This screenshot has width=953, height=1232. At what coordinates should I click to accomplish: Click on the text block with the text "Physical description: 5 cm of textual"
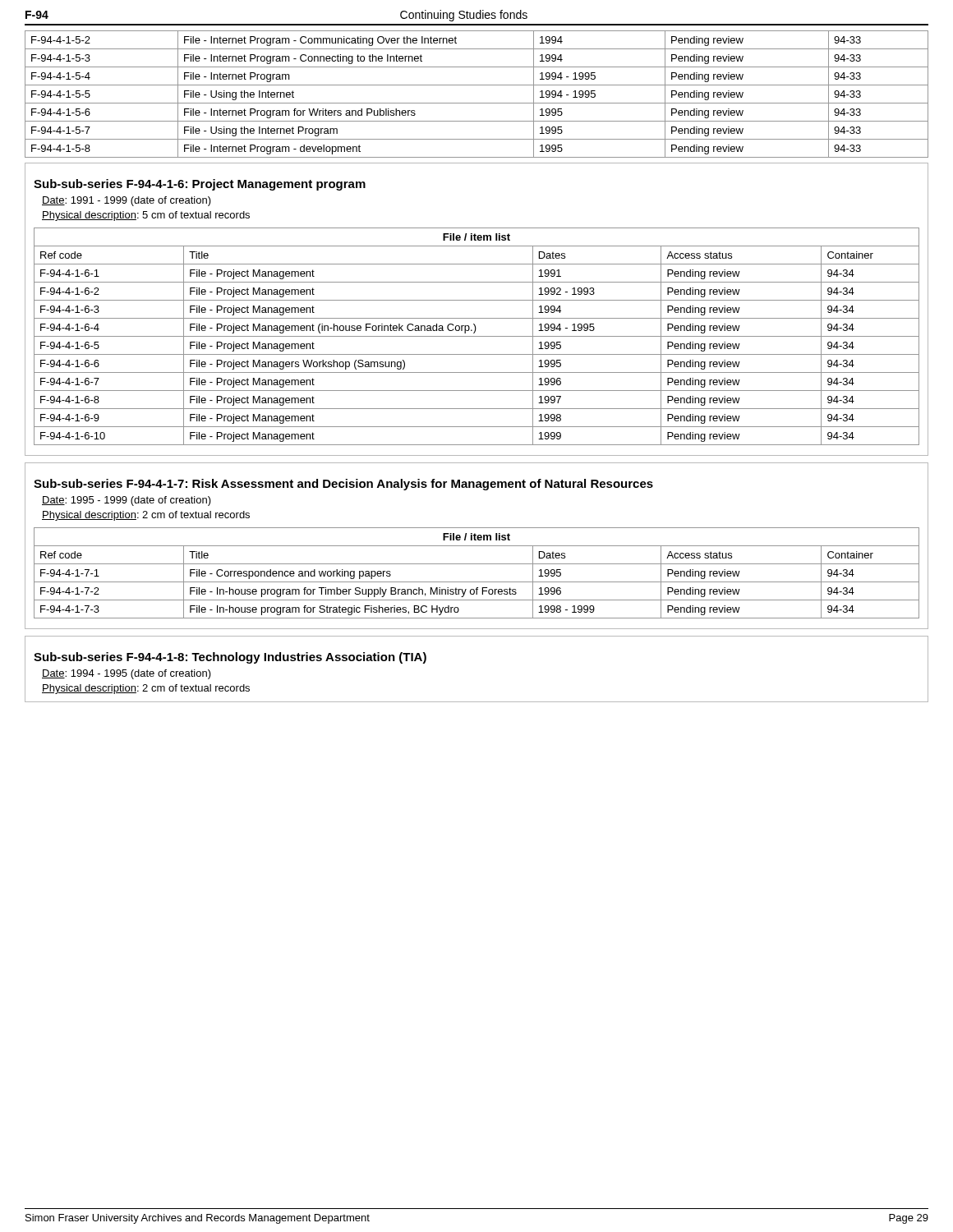[x=146, y=215]
